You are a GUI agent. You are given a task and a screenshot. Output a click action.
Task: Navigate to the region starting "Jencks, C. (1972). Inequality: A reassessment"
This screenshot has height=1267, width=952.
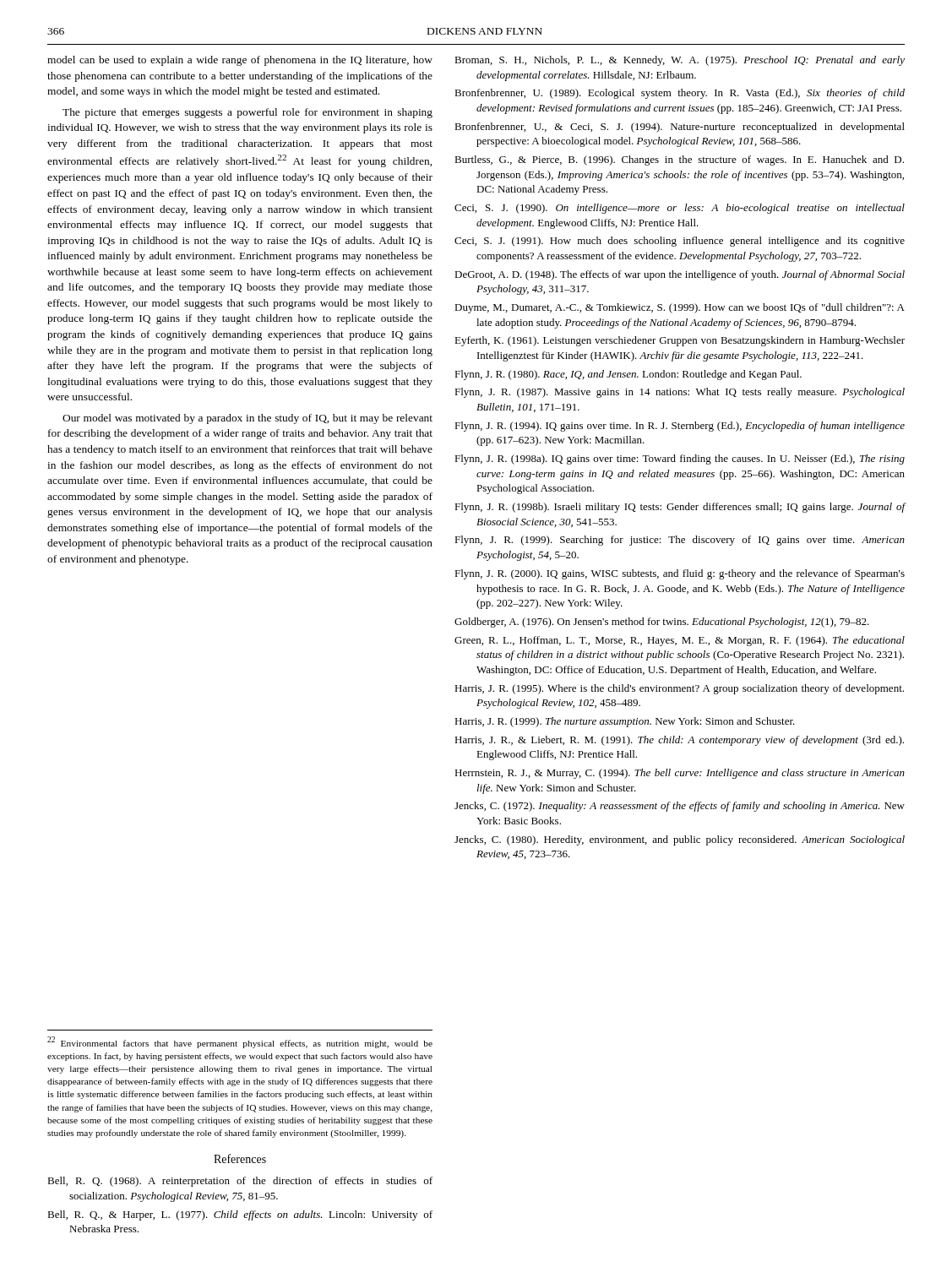[x=680, y=813]
